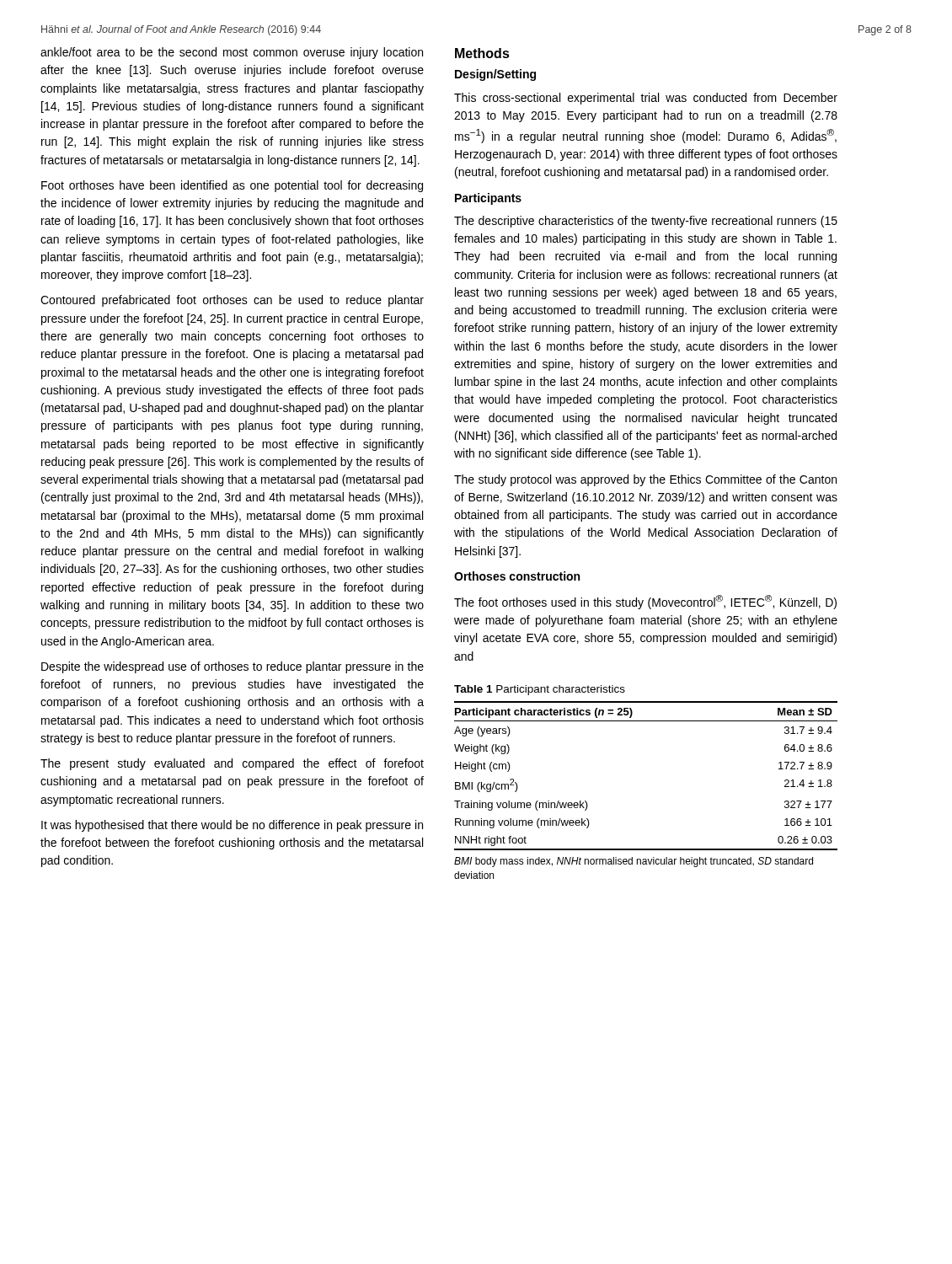Image resolution: width=952 pixels, height=1264 pixels.
Task: Navigate to the region starting "This cross-sectional experimental trial was conducted"
Action: (646, 135)
